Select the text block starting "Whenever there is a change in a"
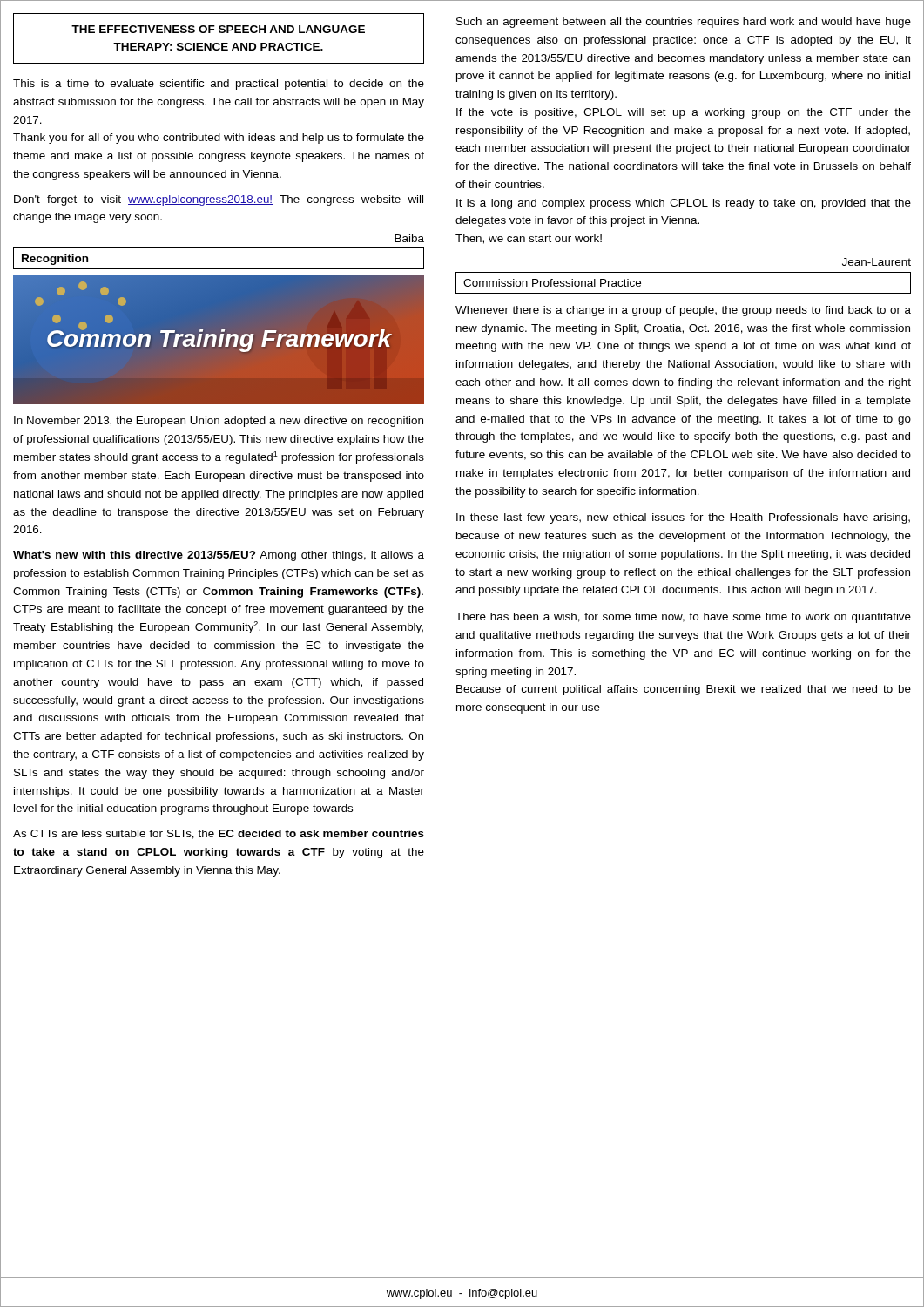 683,400
